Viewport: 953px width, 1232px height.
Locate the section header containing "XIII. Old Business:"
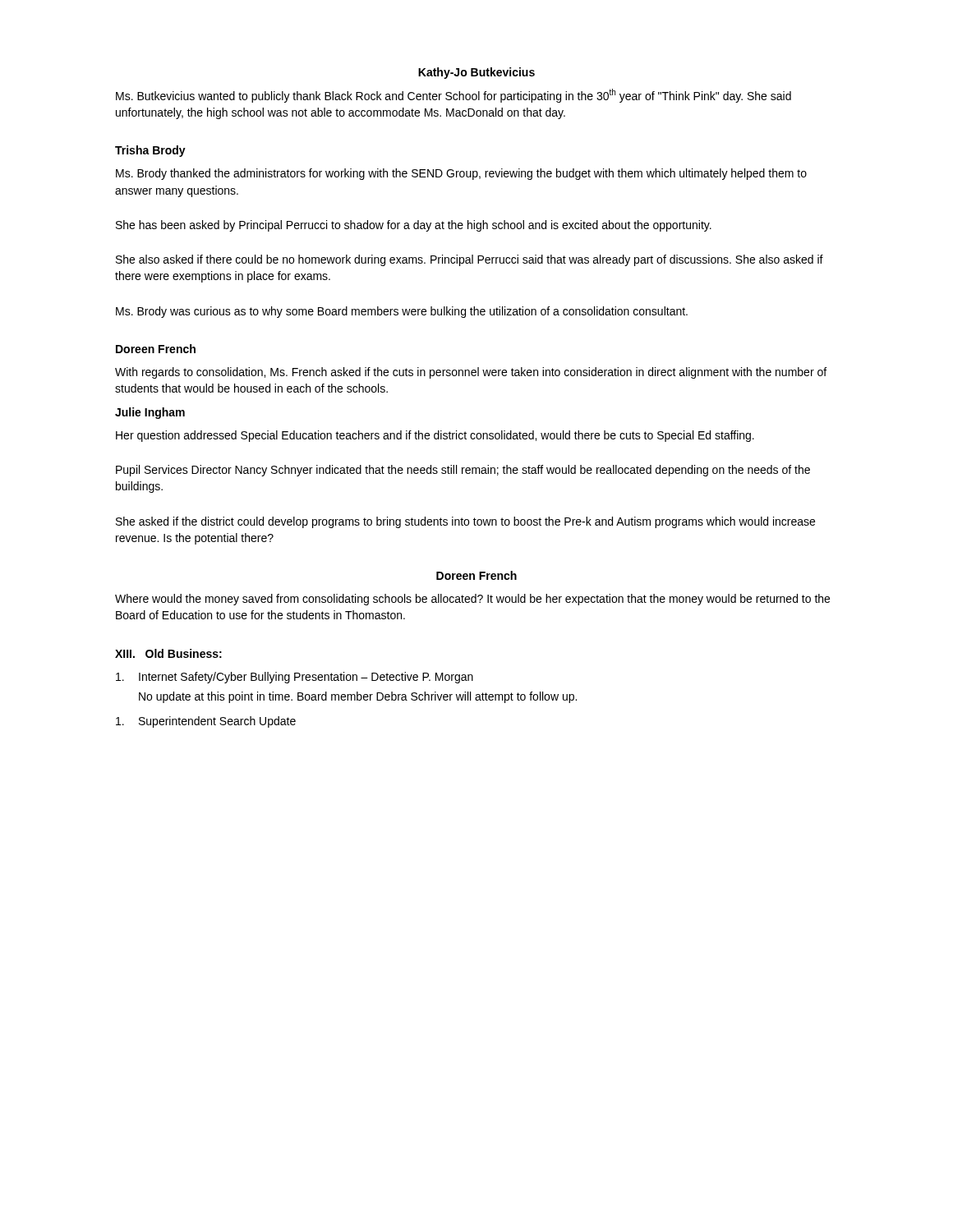coord(169,654)
